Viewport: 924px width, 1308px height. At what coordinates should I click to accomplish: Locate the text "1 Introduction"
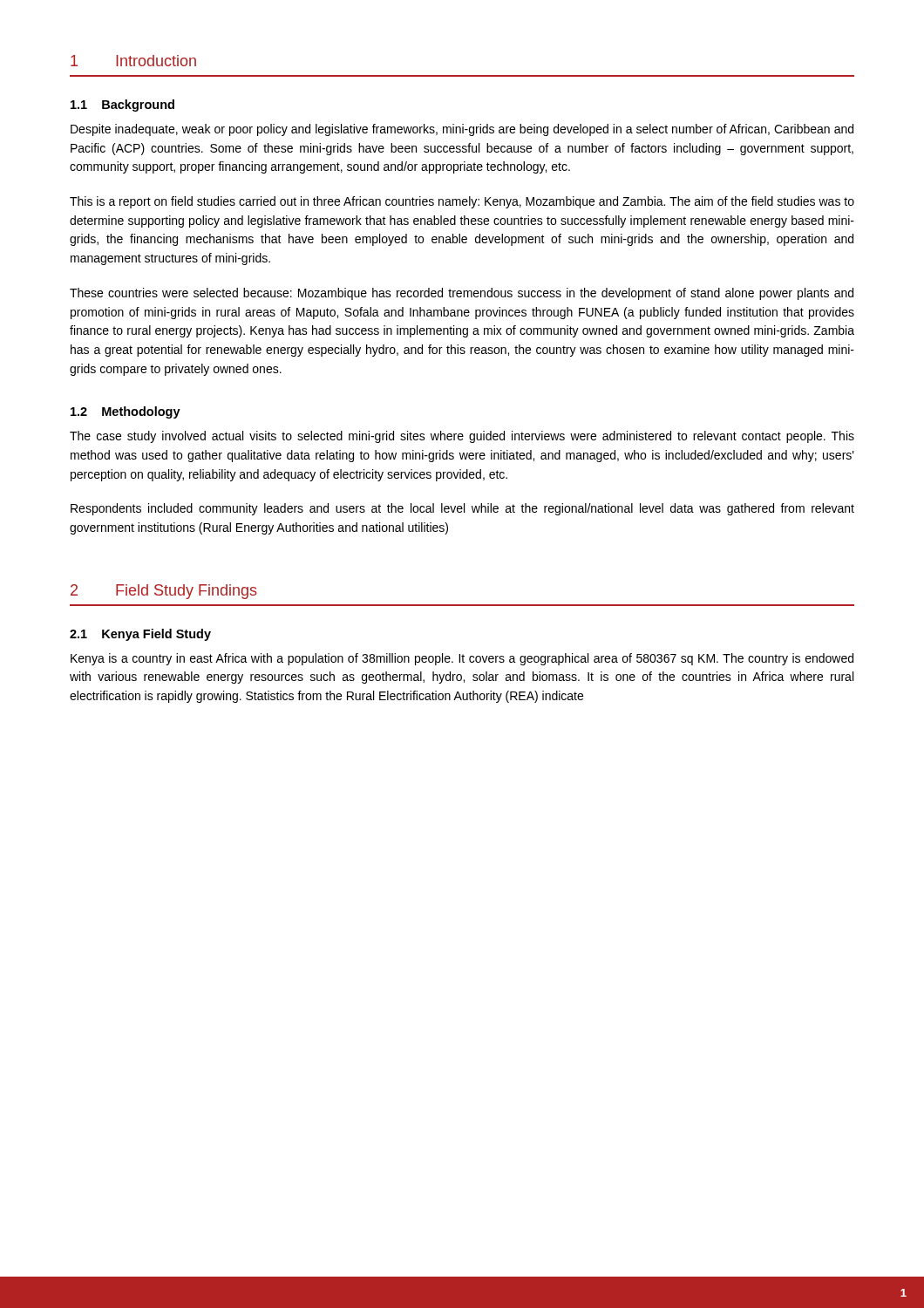point(133,61)
